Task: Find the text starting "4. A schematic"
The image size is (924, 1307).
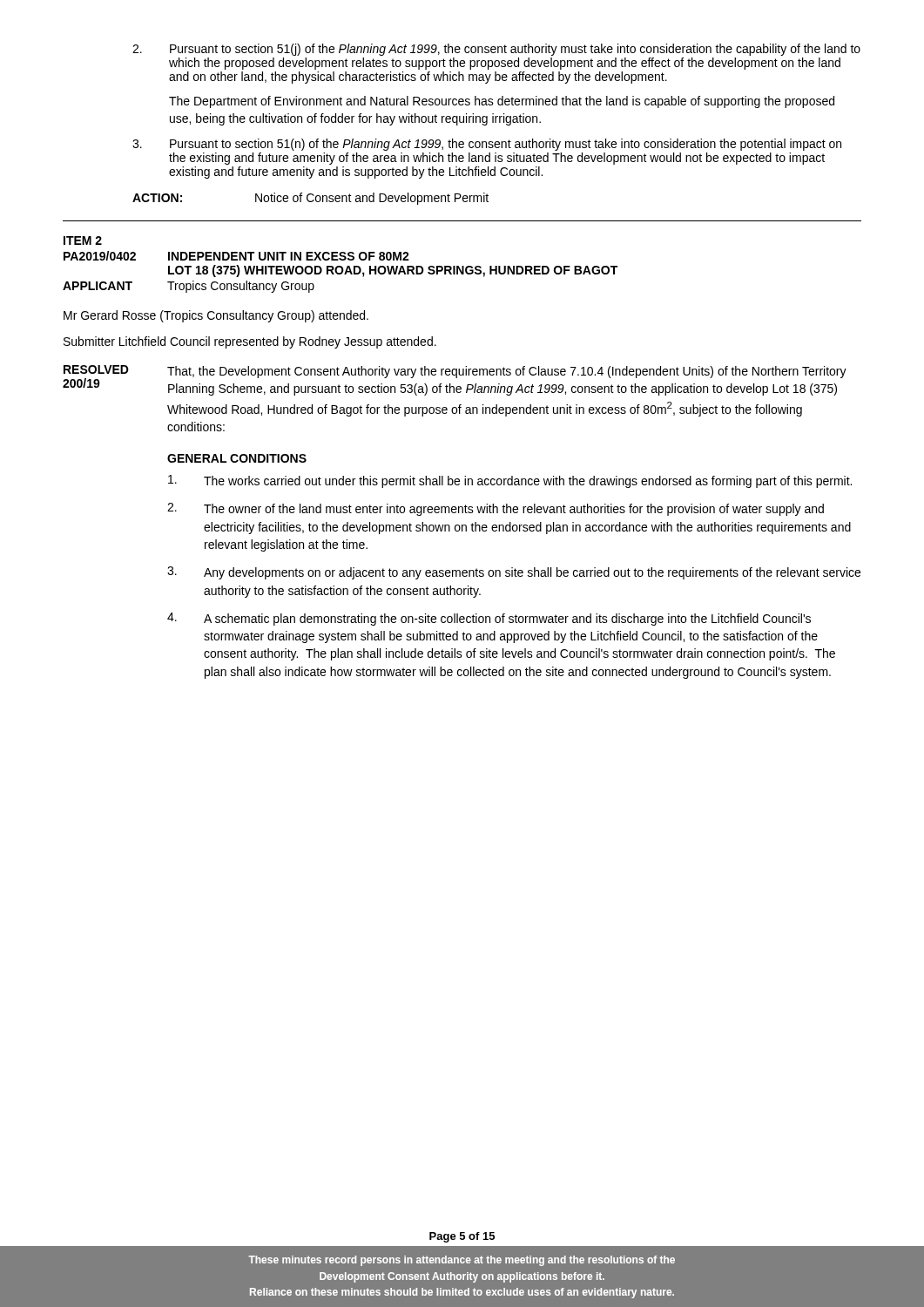Action: click(514, 645)
